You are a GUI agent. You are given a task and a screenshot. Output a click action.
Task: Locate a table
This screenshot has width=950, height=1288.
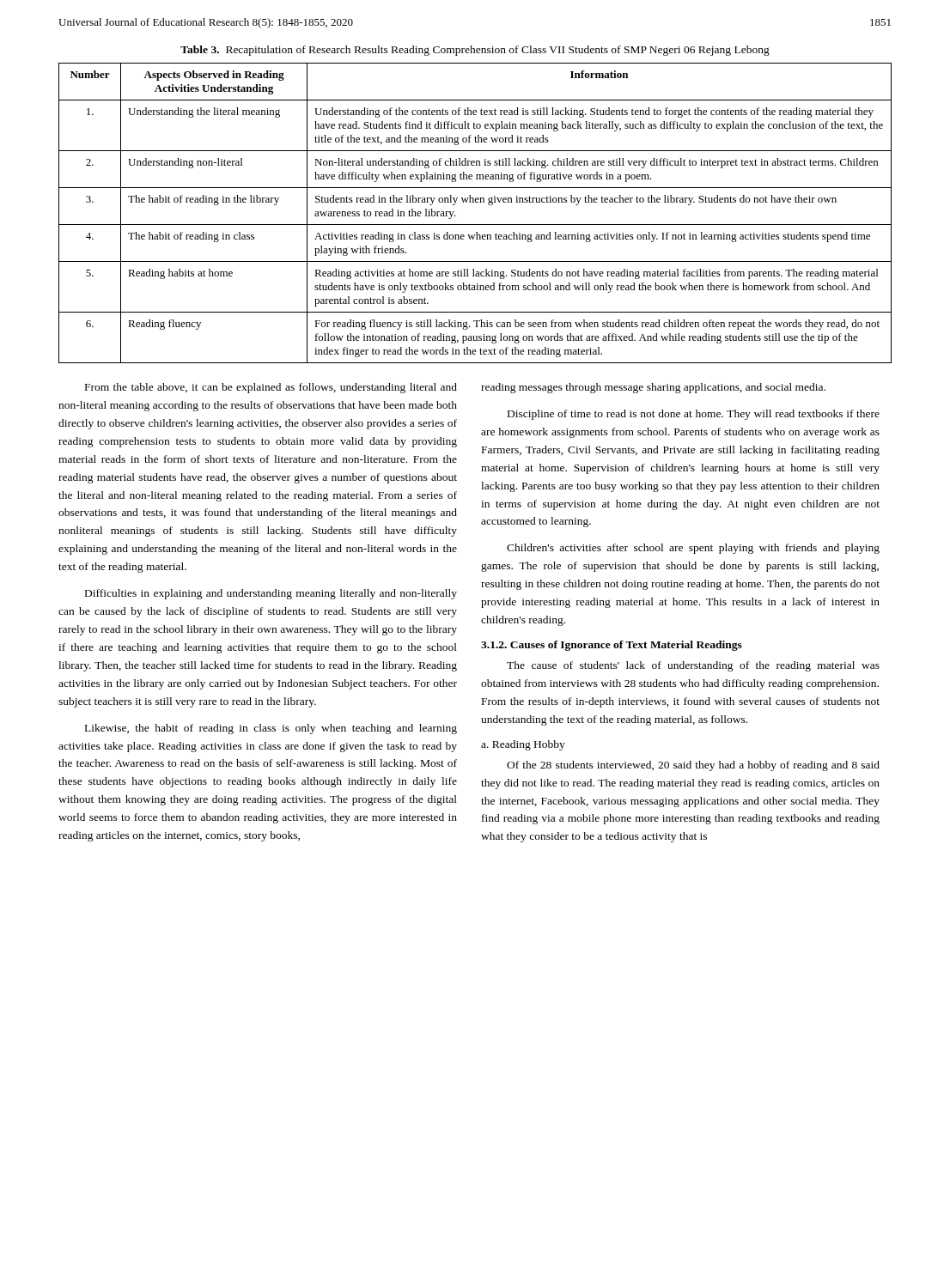(x=475, y=213)
